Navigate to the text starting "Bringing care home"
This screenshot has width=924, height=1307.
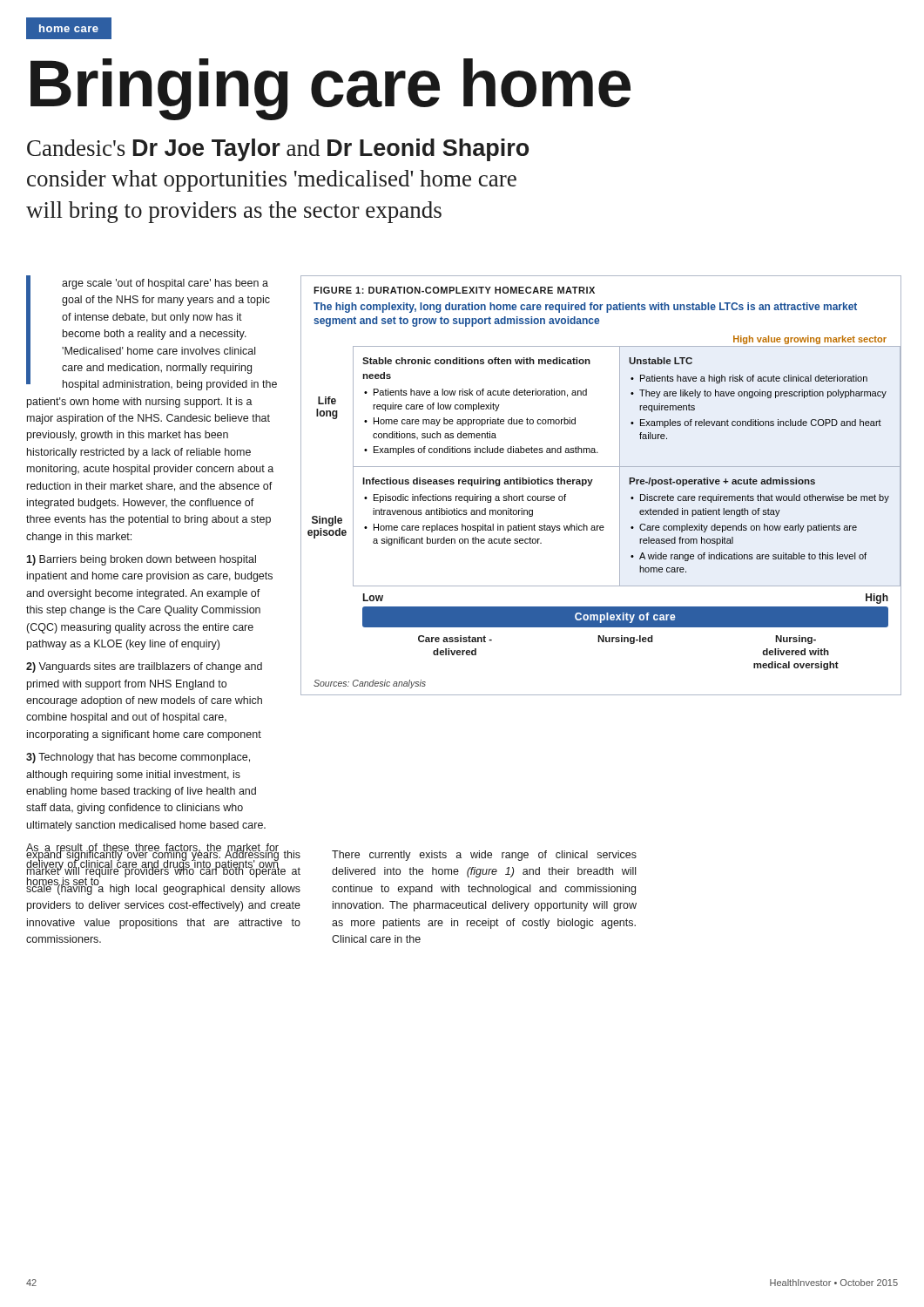[x=329, y=83]
